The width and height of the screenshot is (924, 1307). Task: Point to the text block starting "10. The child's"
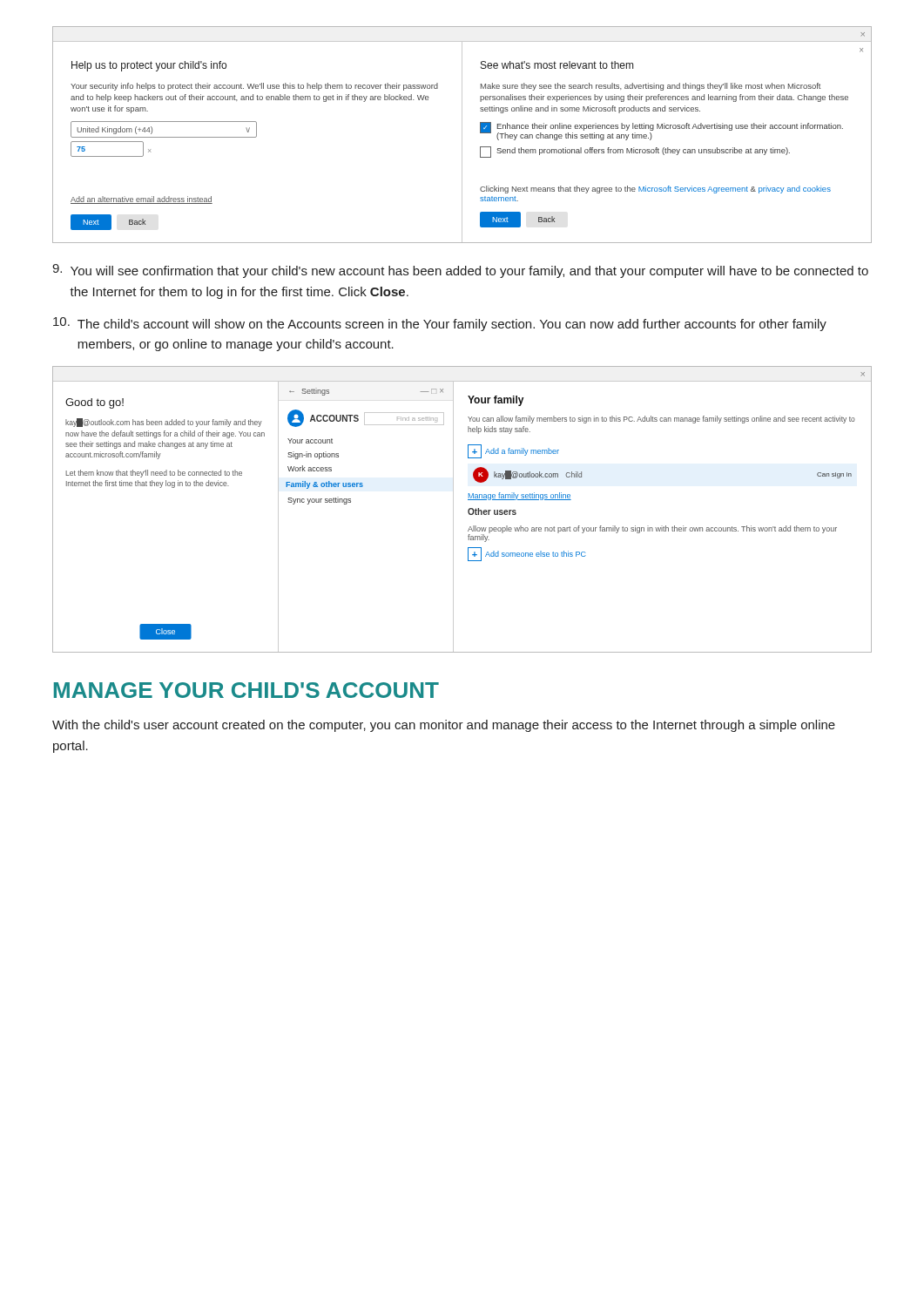point(462,334)
